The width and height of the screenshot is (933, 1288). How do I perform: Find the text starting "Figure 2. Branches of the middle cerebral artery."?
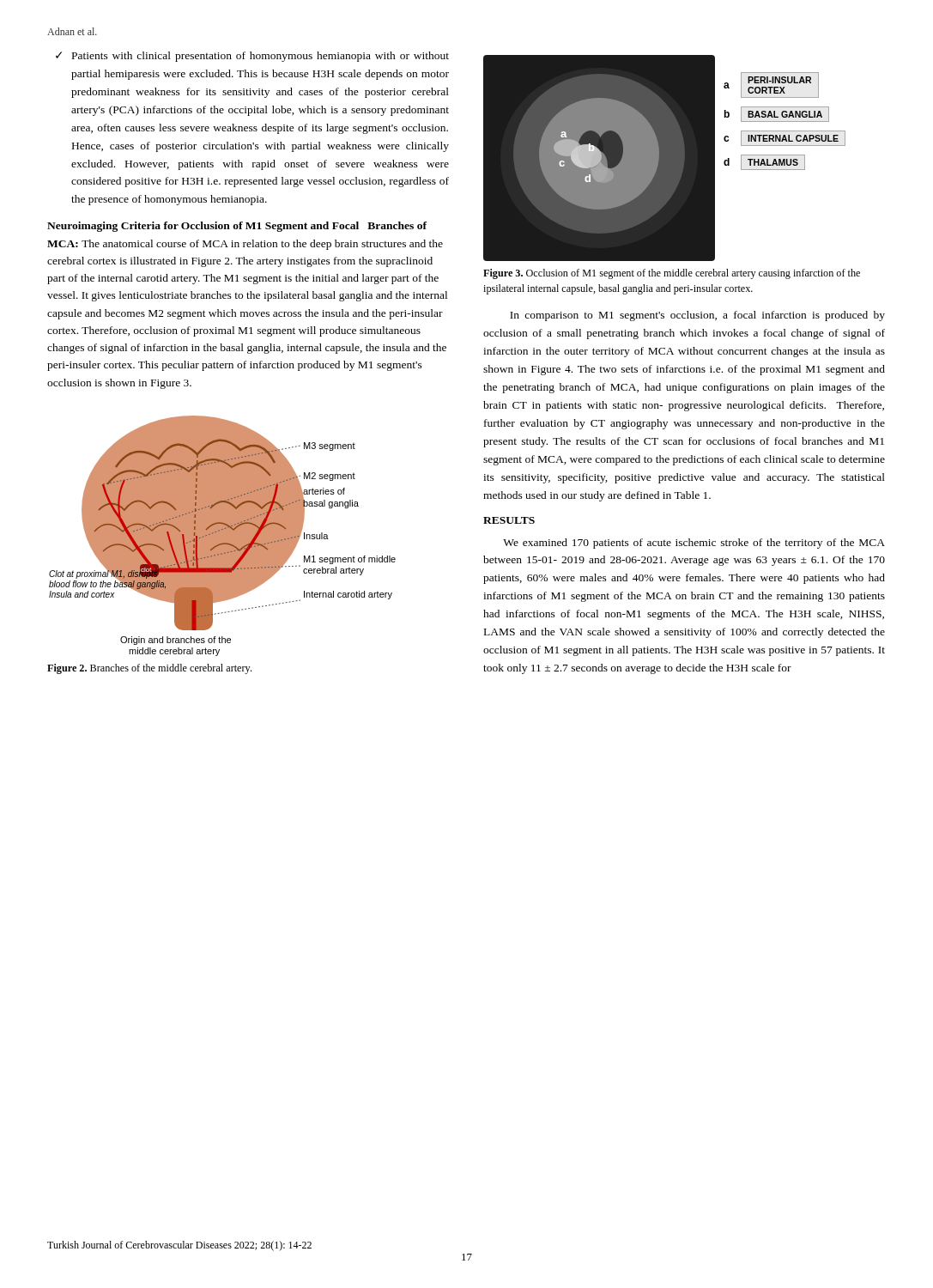pos(150,668)
